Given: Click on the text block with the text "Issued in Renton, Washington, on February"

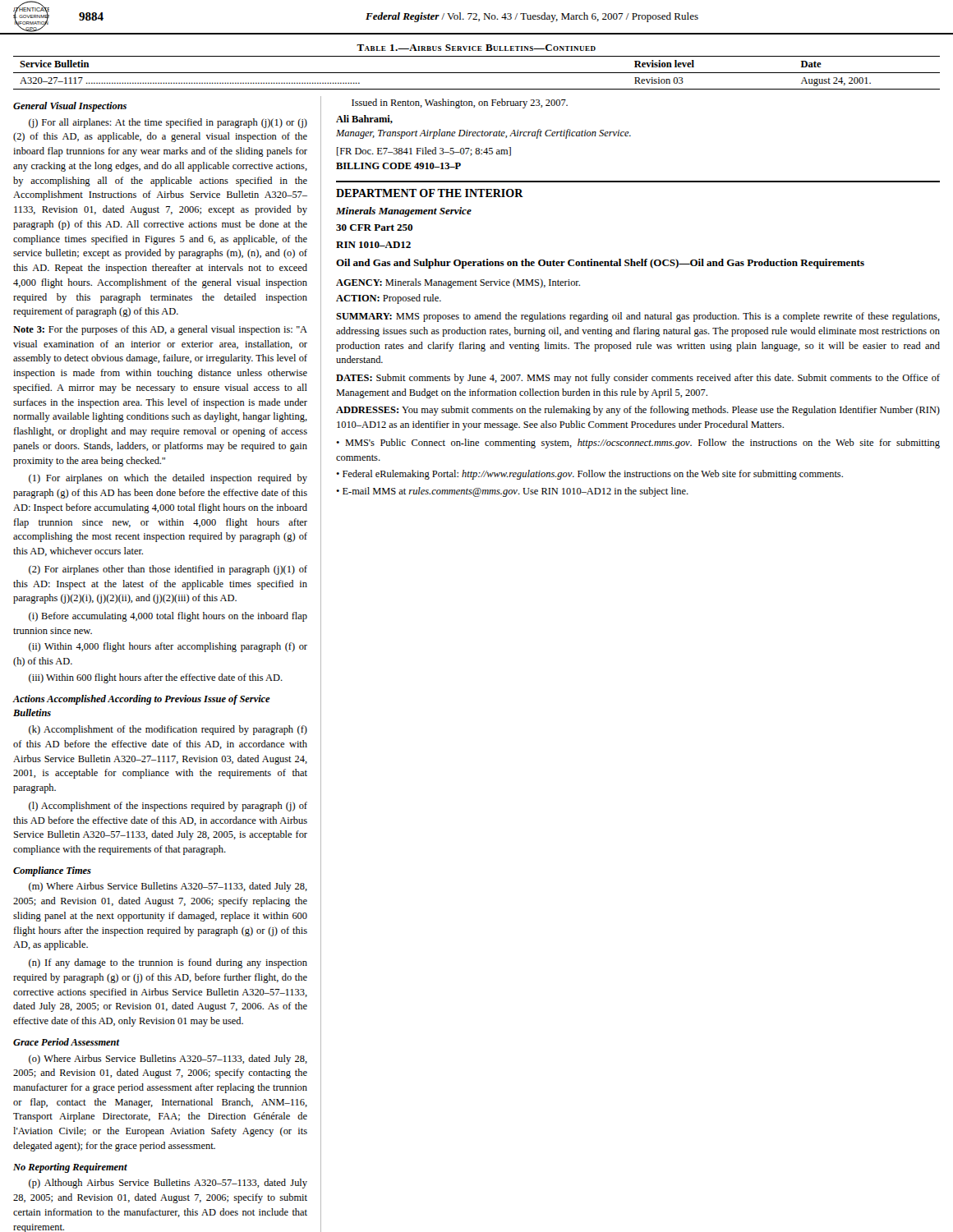Looking at the screenshot, I should [638, 135].
